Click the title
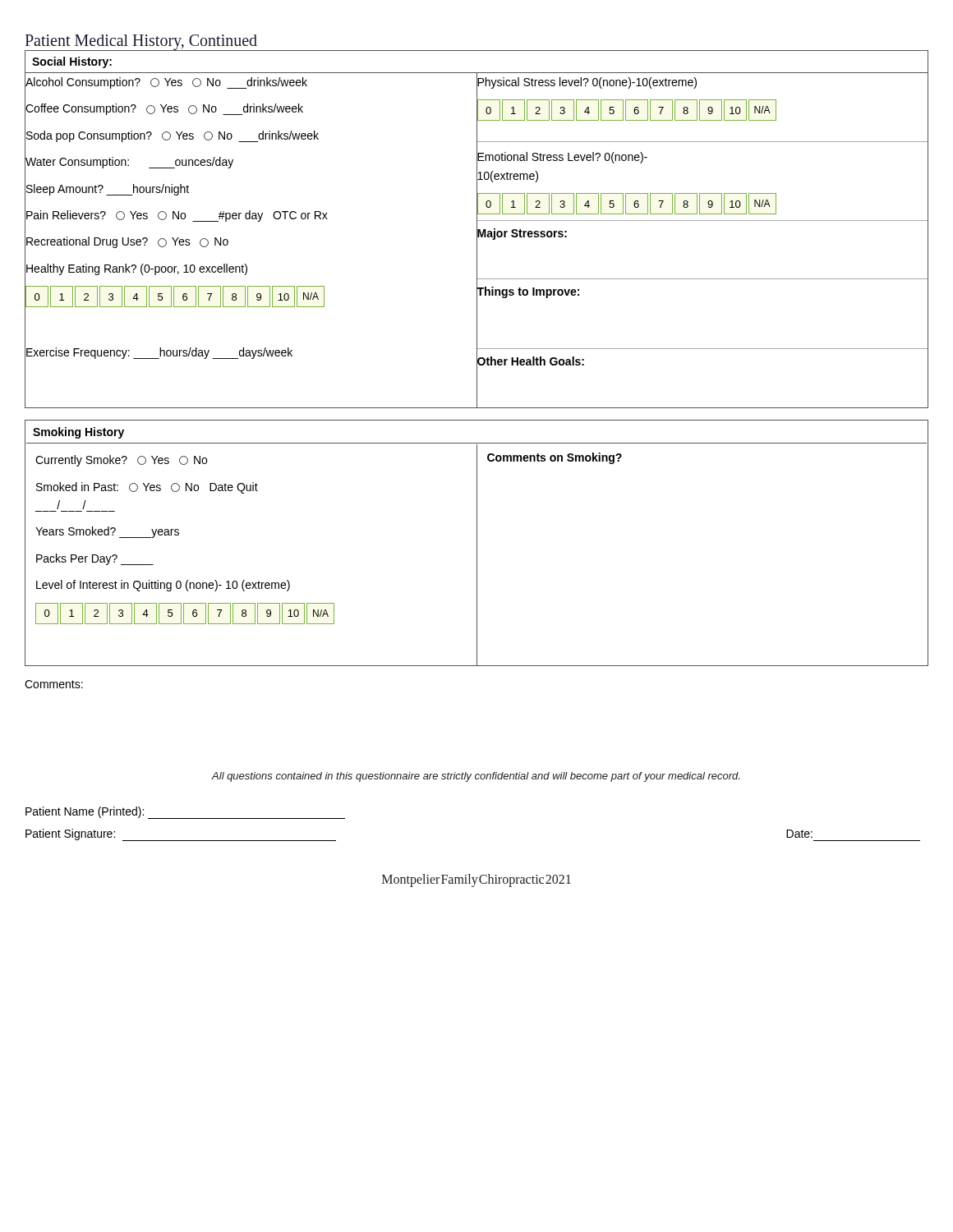 (x=141, y=40)
